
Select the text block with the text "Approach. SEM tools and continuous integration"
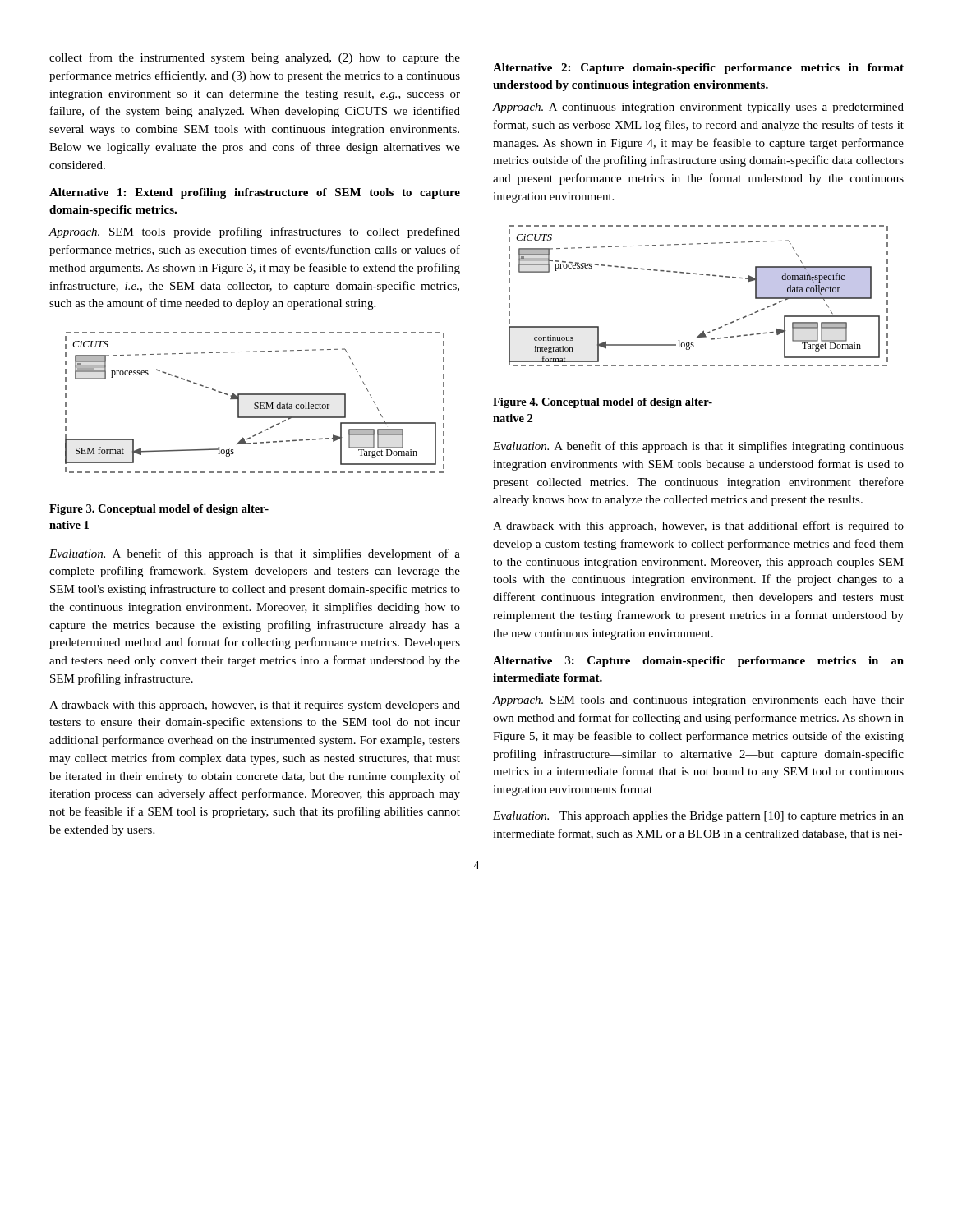[x=698, y=745]
